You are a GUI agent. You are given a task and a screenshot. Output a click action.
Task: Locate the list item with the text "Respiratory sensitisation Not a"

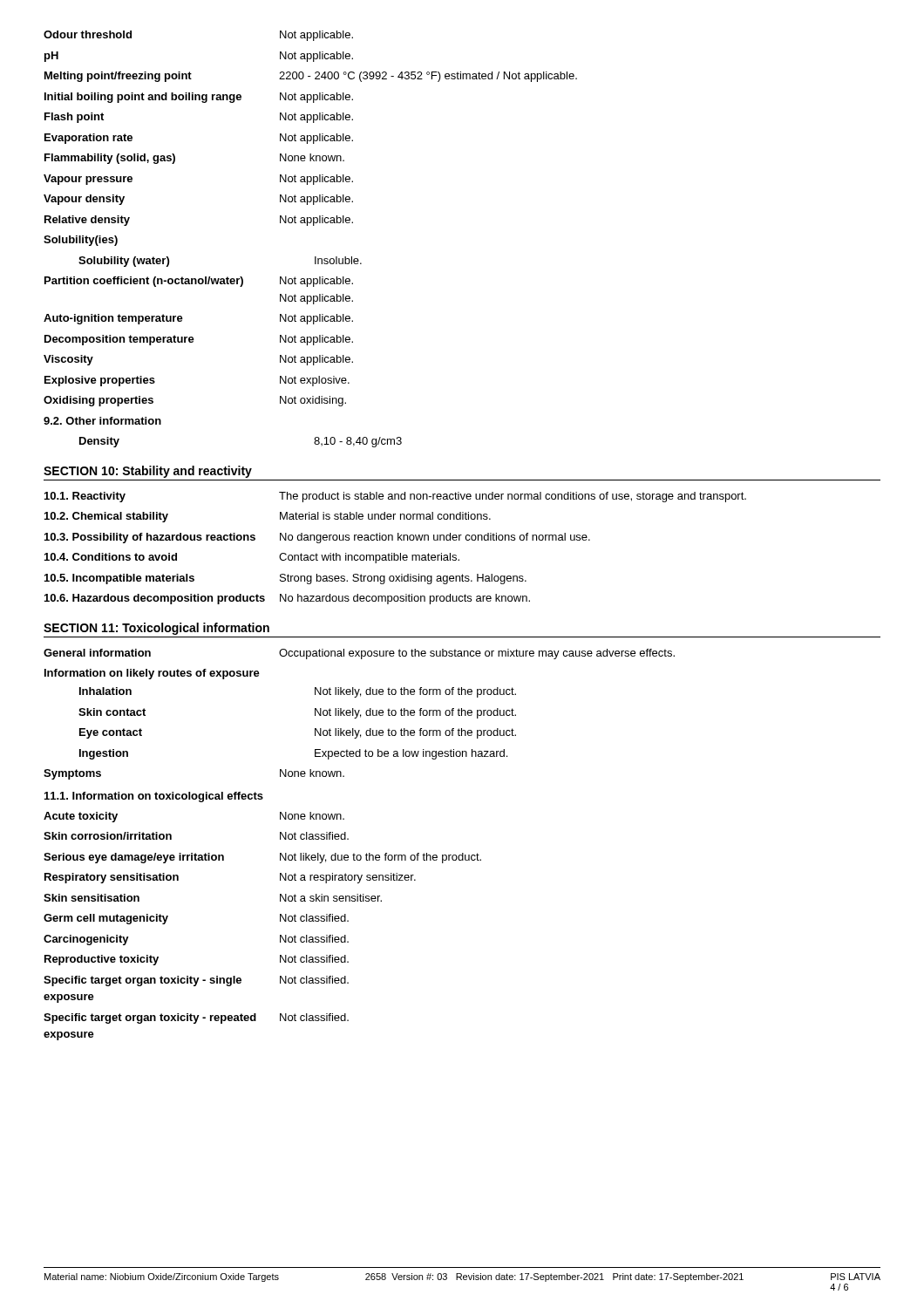click(116, 878)
